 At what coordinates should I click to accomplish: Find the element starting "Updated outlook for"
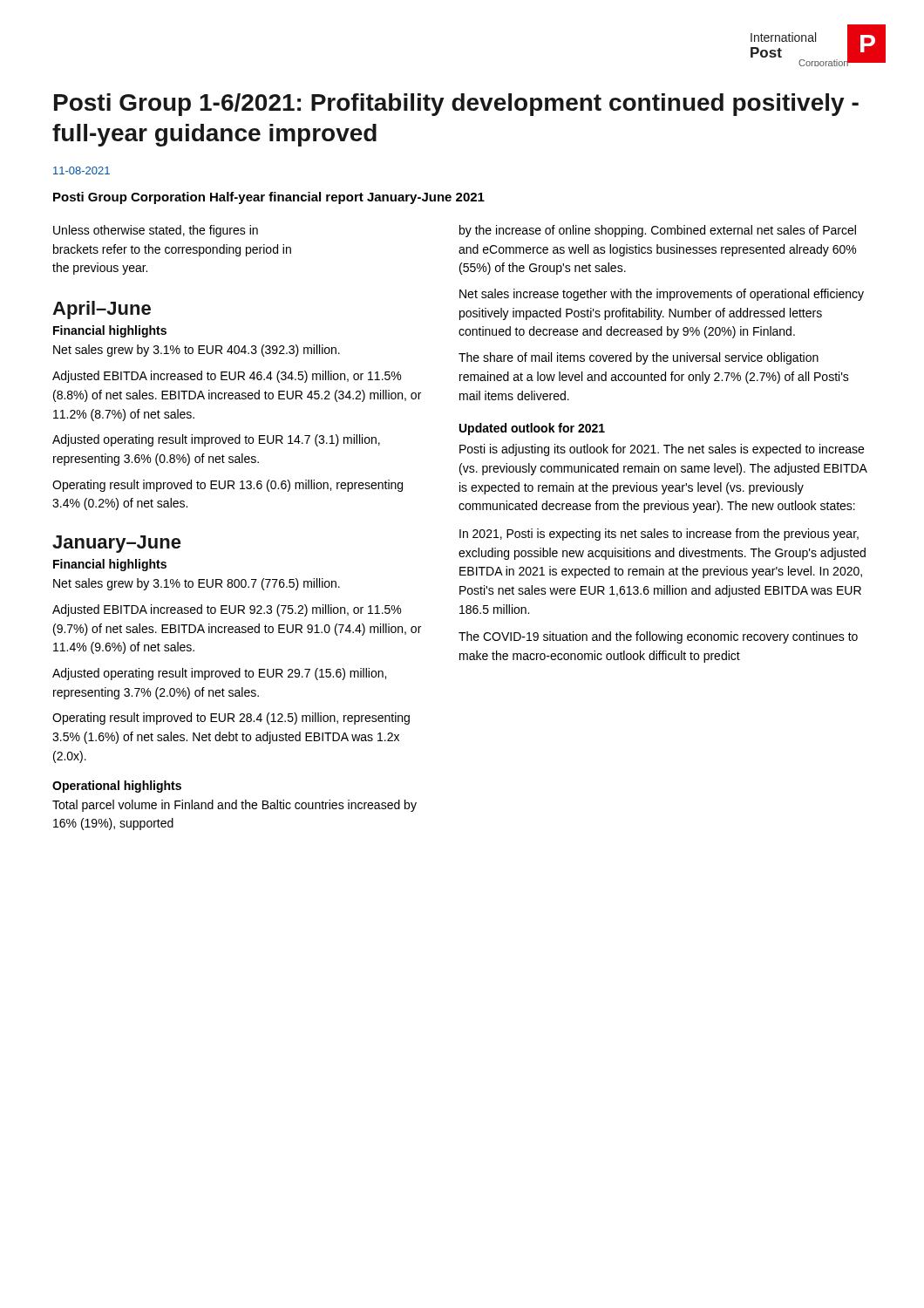[x=665, y=469]
